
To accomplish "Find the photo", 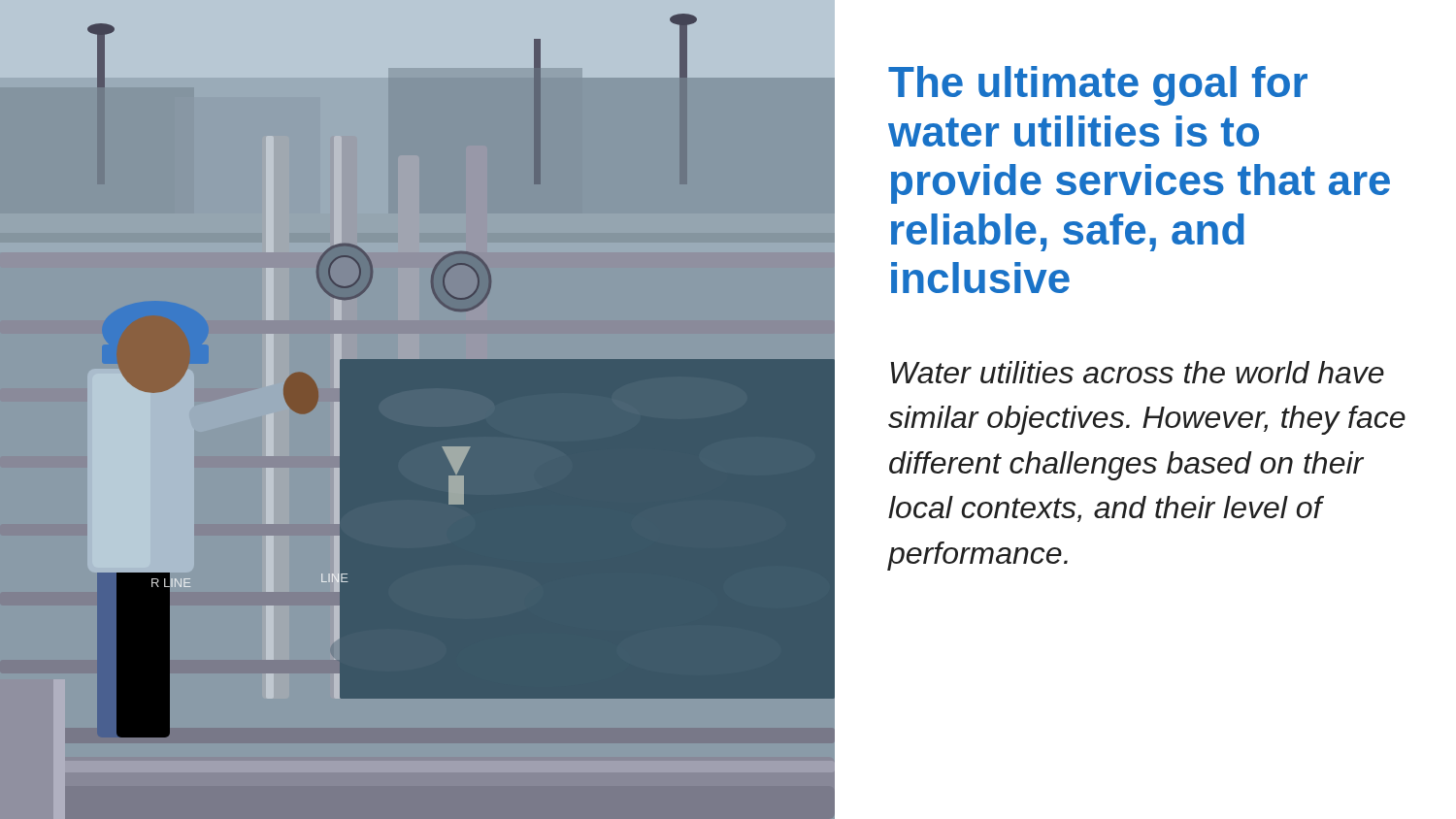I will (x=417, y=410).
